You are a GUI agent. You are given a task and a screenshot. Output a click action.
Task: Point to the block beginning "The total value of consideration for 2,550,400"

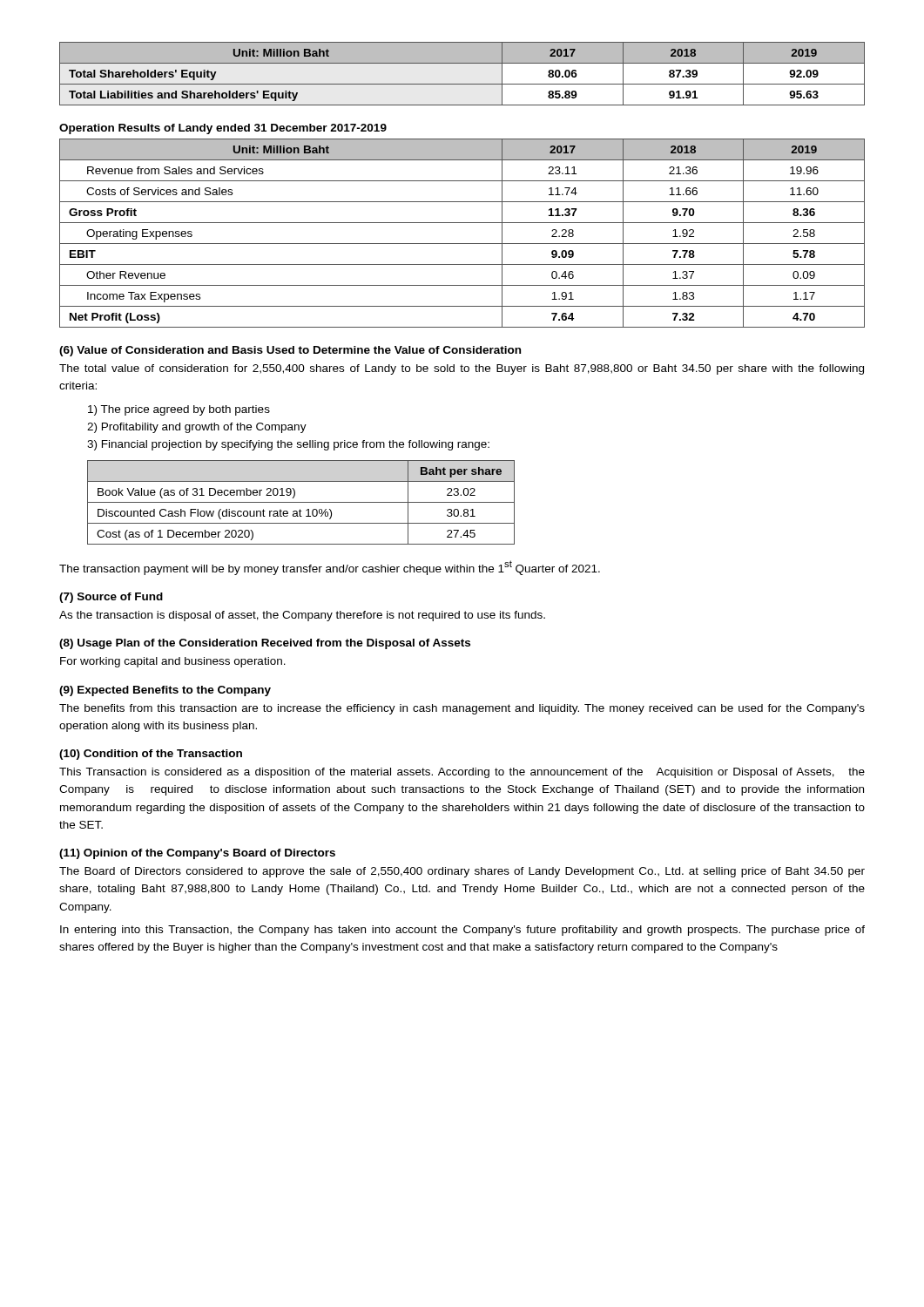tap(462, 377)
